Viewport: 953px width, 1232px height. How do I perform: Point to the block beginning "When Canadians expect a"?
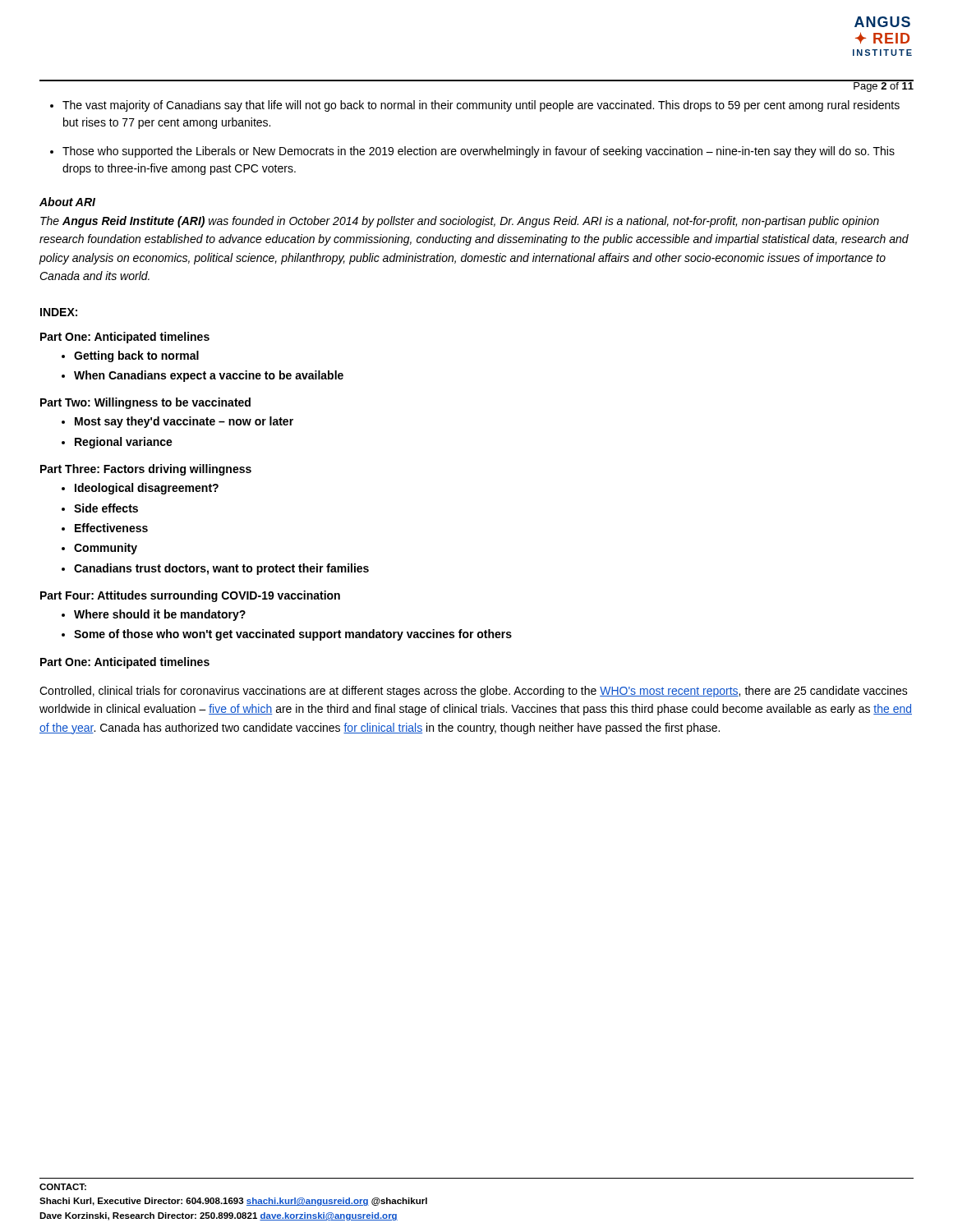(x=209, y=375)
